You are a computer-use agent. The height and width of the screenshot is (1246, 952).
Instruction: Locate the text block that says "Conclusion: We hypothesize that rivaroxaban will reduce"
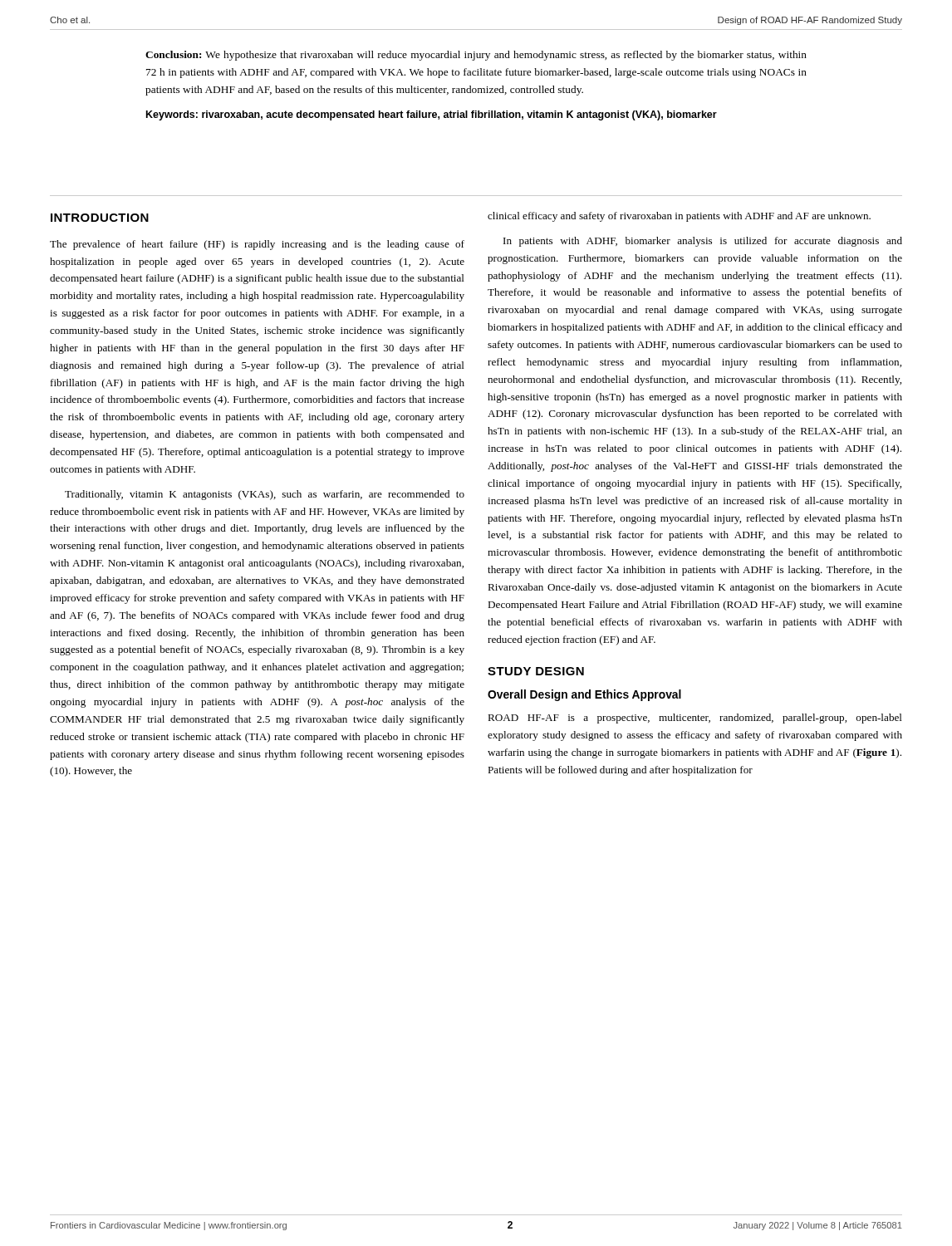pyautogui.click(x=476, y=72)
